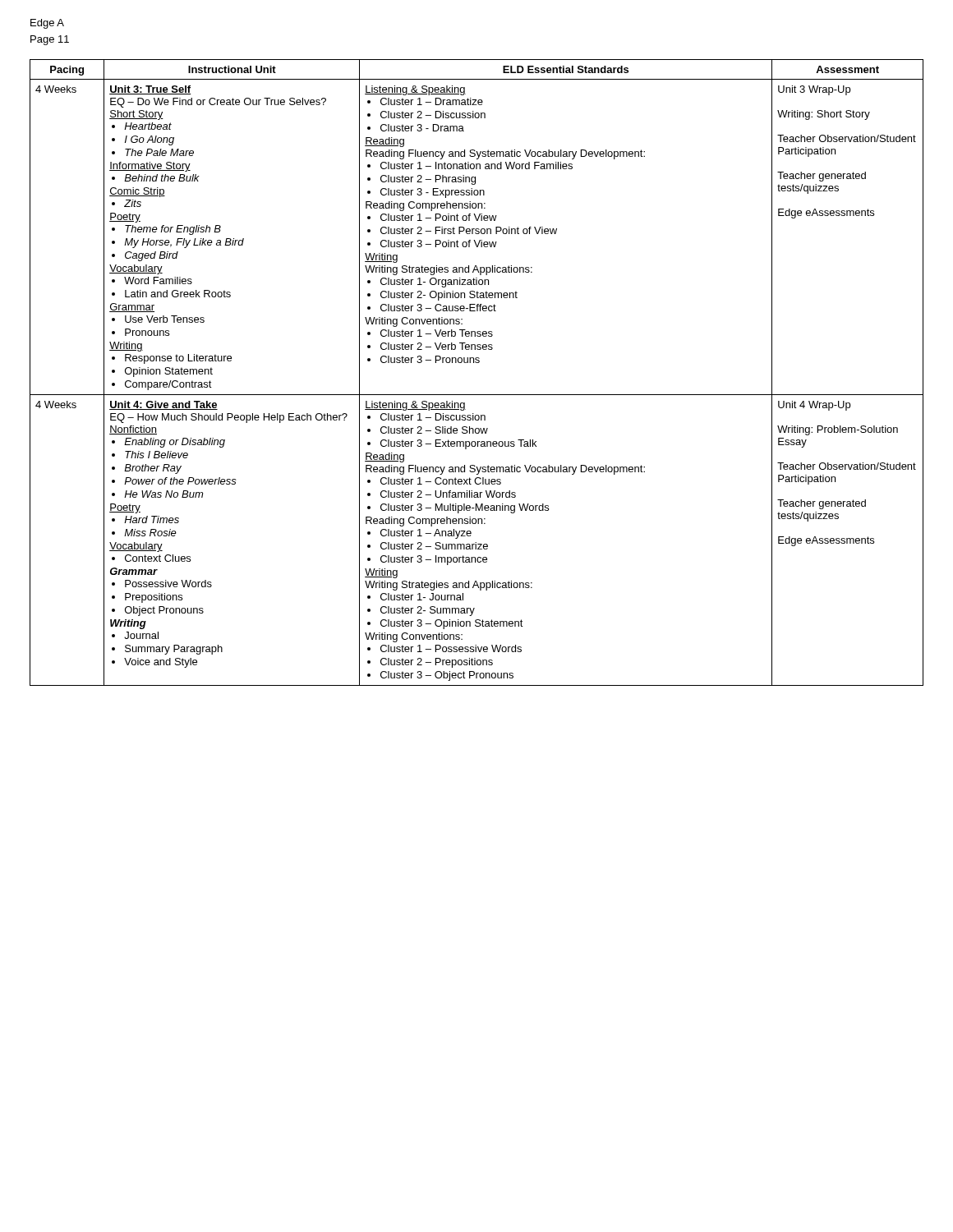The width and height of the screenshot is (953, 1232).
Task: Select the table that reads "Unit 3: True"
Action: point(476,372)
